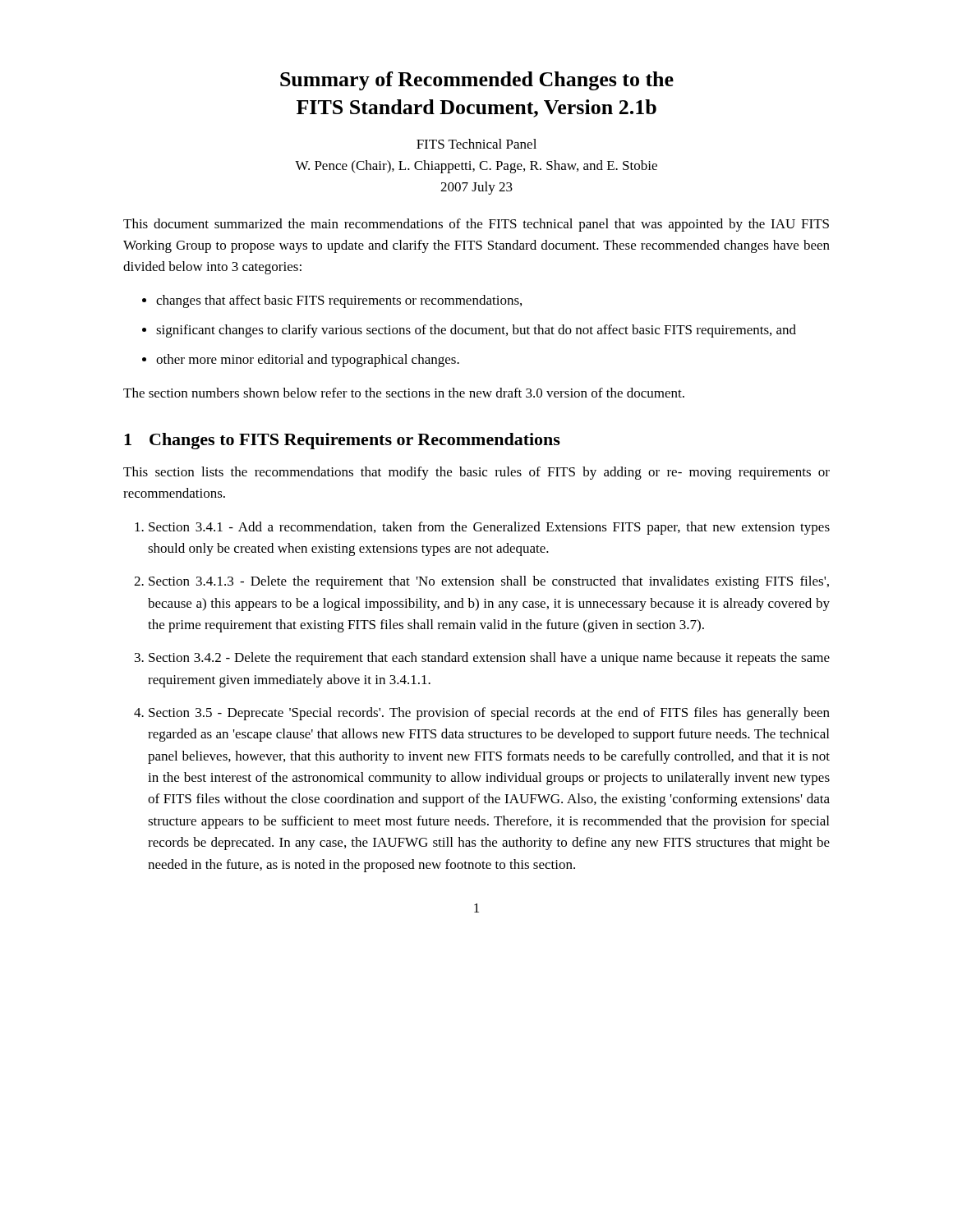Locate the block of text that opens with "Section 3.4.1.3 - Delete the requirement"
Image resolution: width=953 pixels, height=1232 pixels.
tap(489, 603)
